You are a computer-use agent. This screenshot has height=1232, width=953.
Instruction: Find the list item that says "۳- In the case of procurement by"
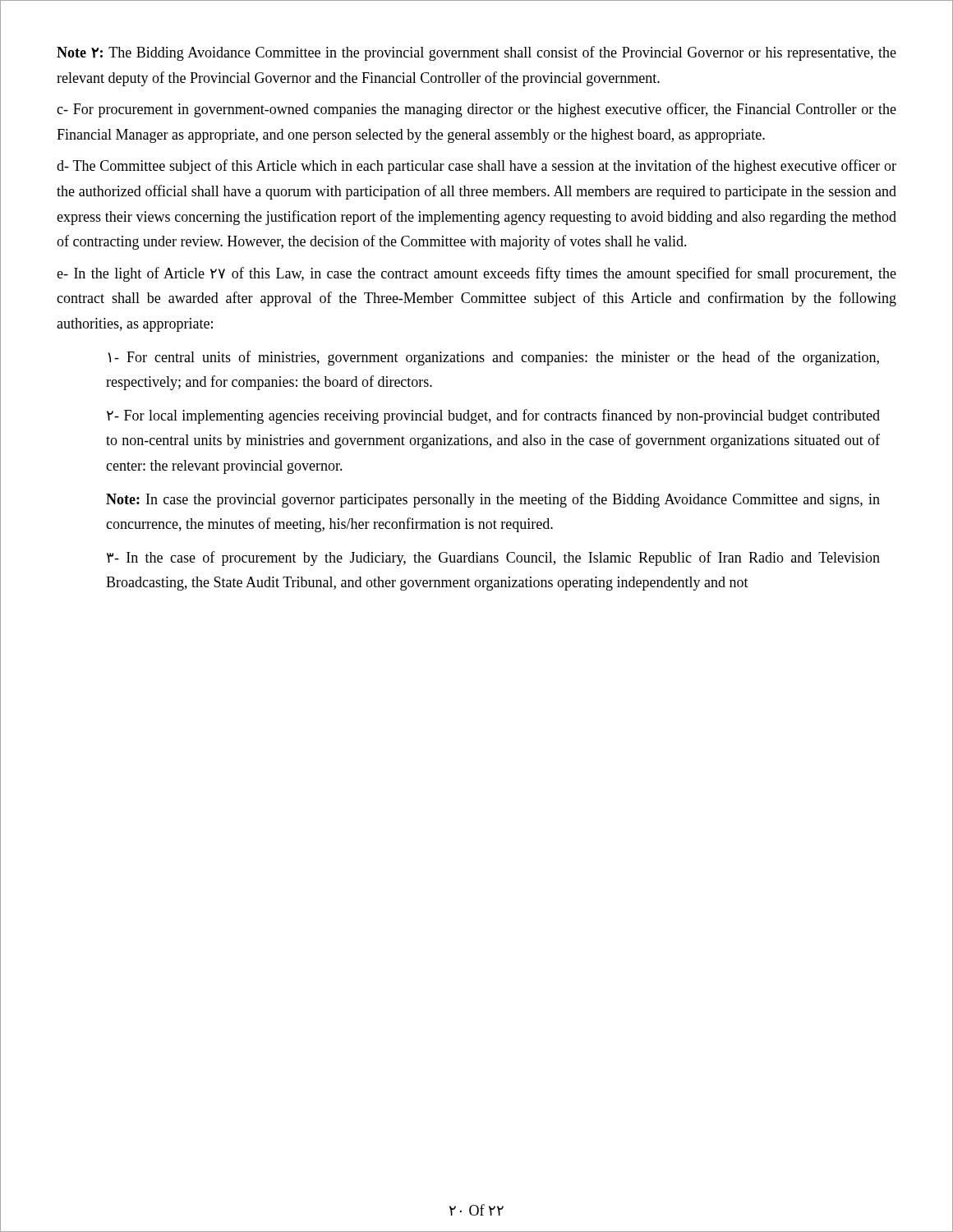coord(493,570)
